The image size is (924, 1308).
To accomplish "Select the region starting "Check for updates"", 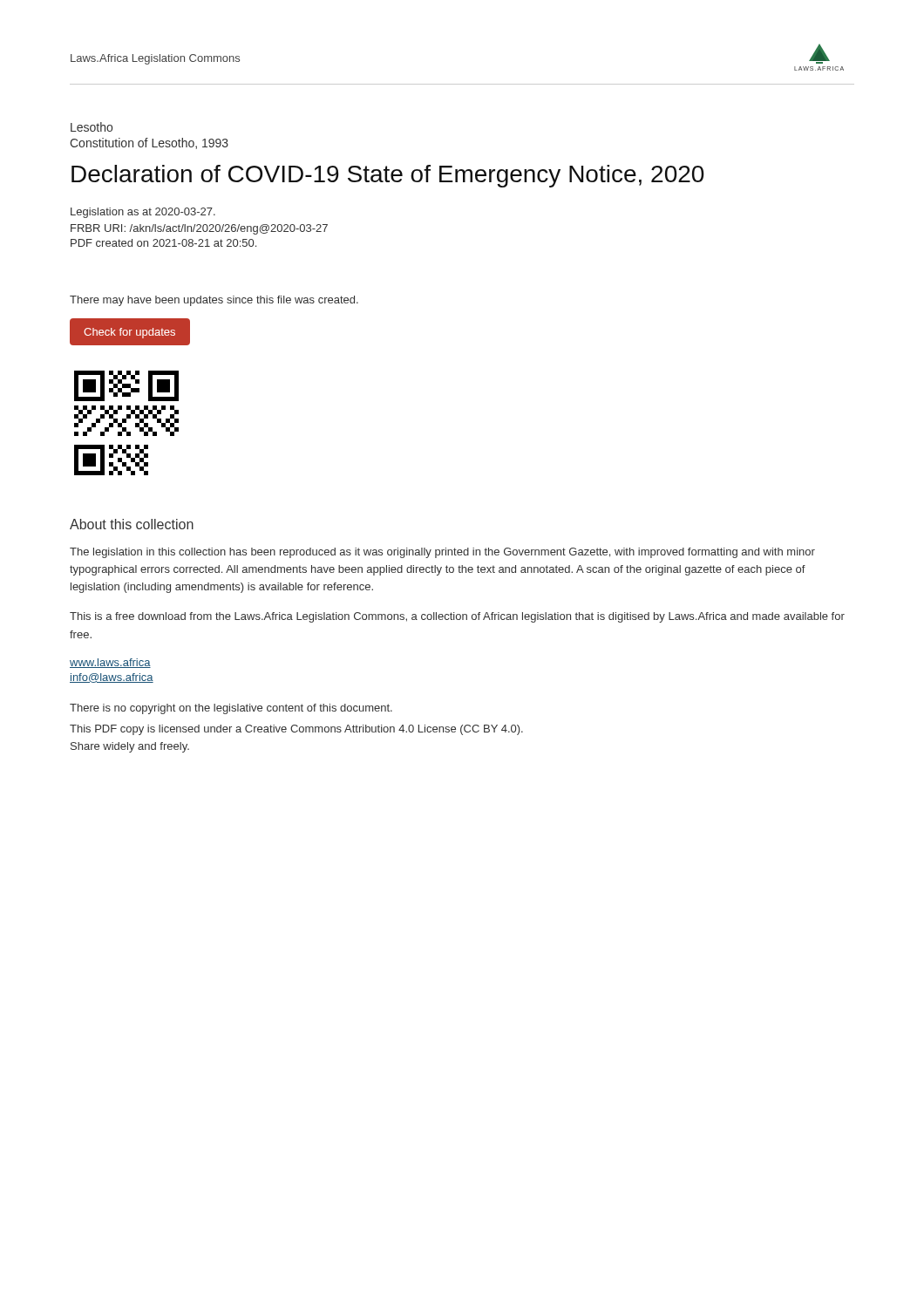I will click(x=130, y=332).
